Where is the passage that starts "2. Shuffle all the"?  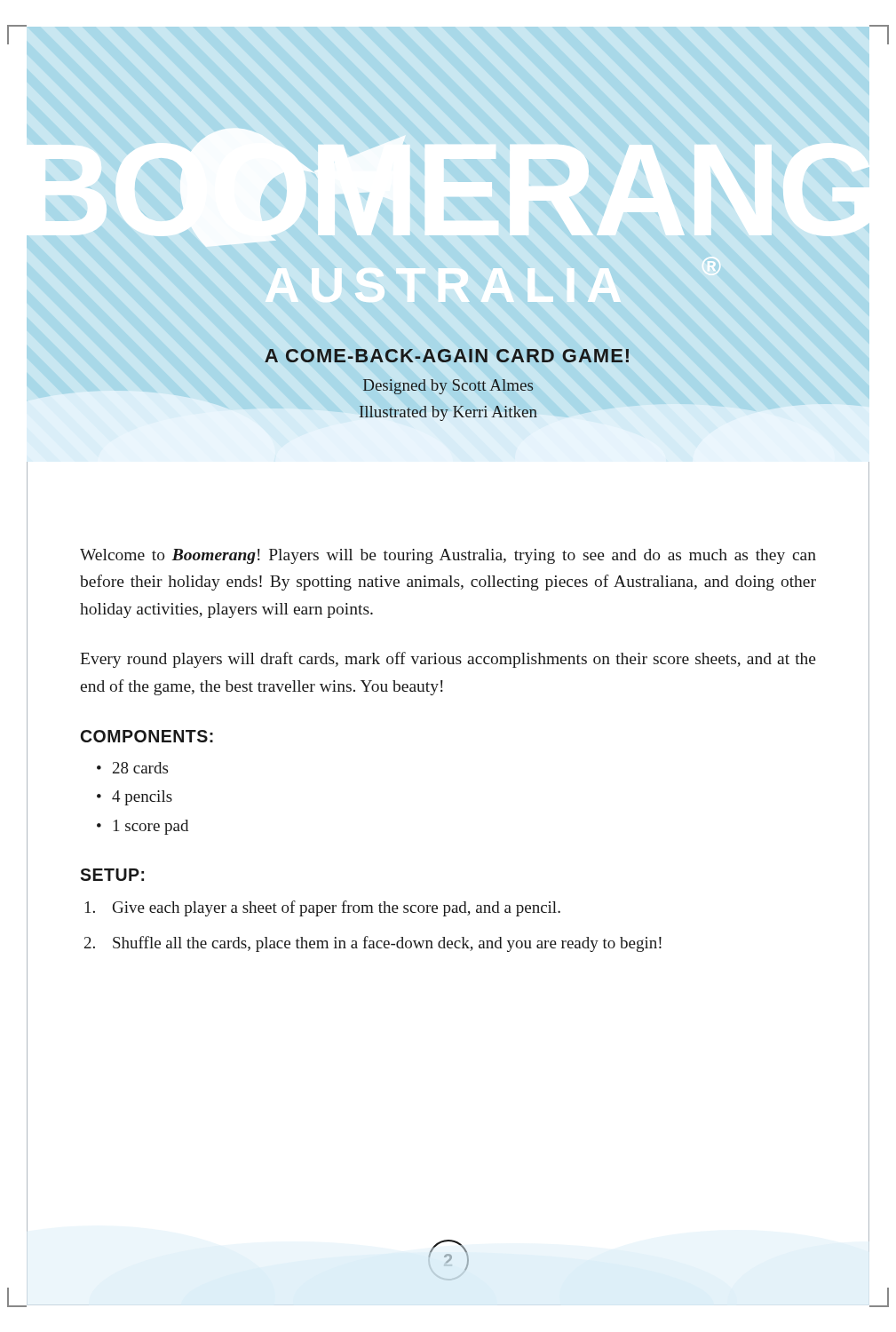(x=373, y=942)
